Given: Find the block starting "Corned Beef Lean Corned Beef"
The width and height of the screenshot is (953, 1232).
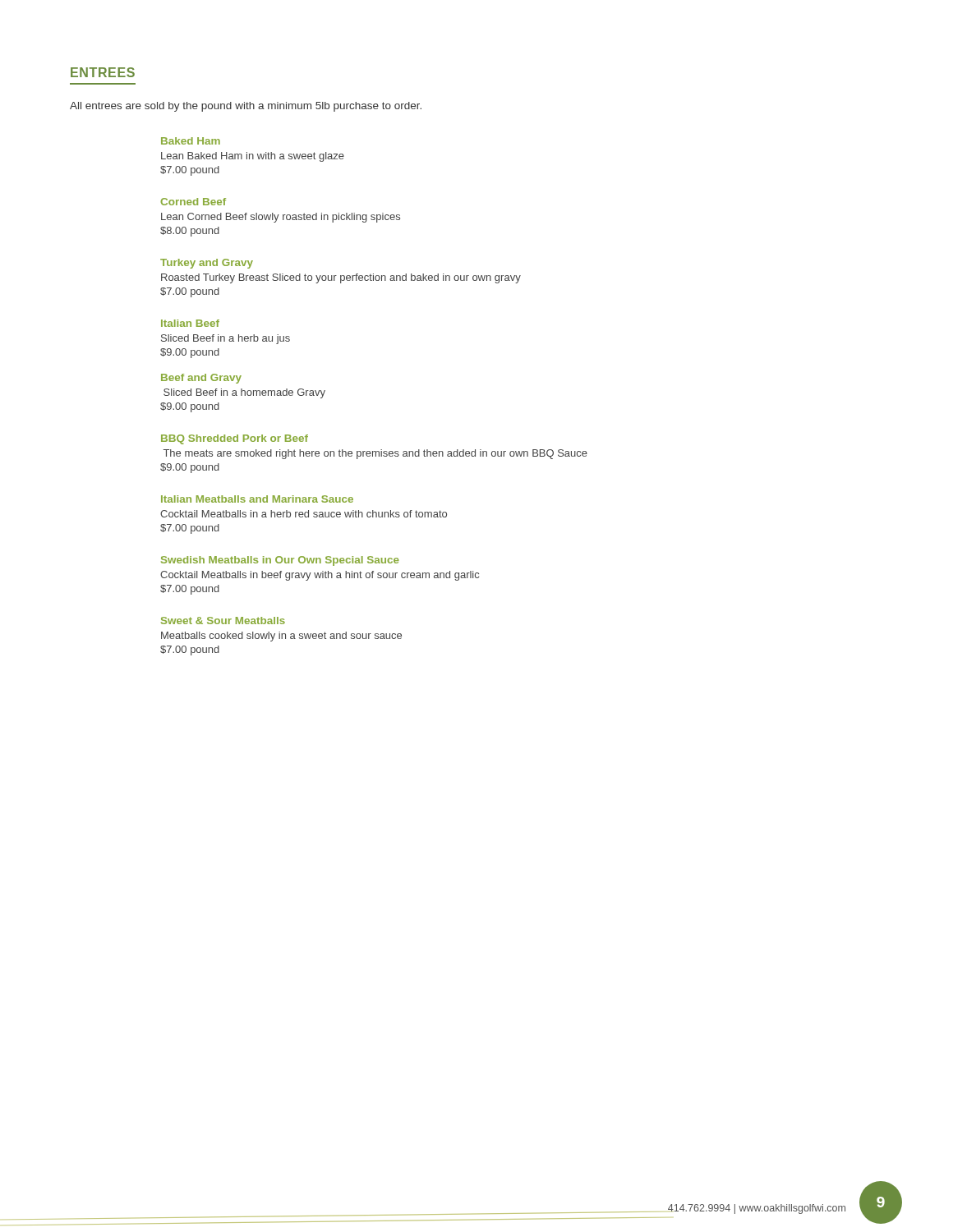Looking at the screenshot, I should click(193, 202).
